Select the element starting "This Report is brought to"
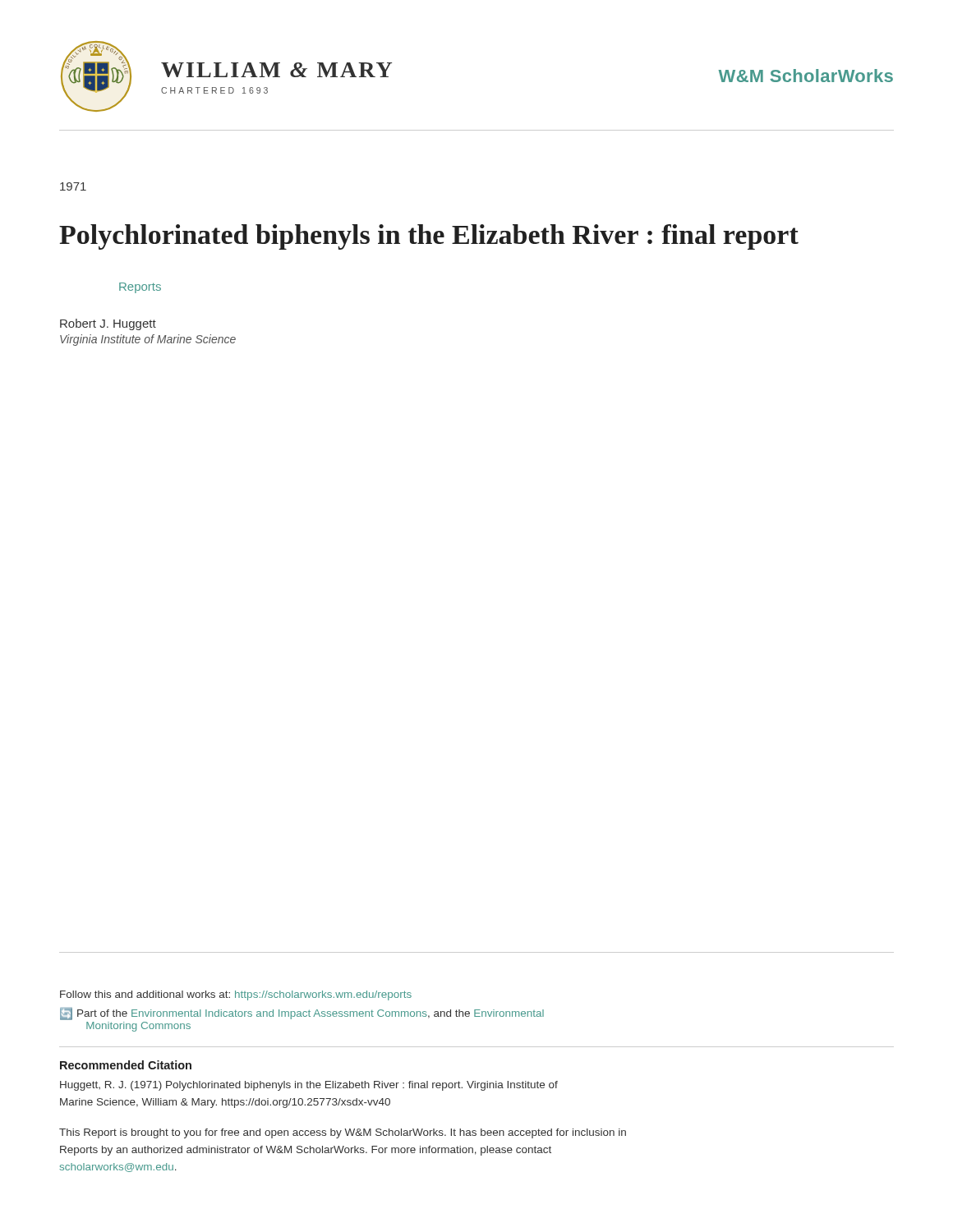This screenshot has width=953, height=1232. click(x=343, y=1150)
